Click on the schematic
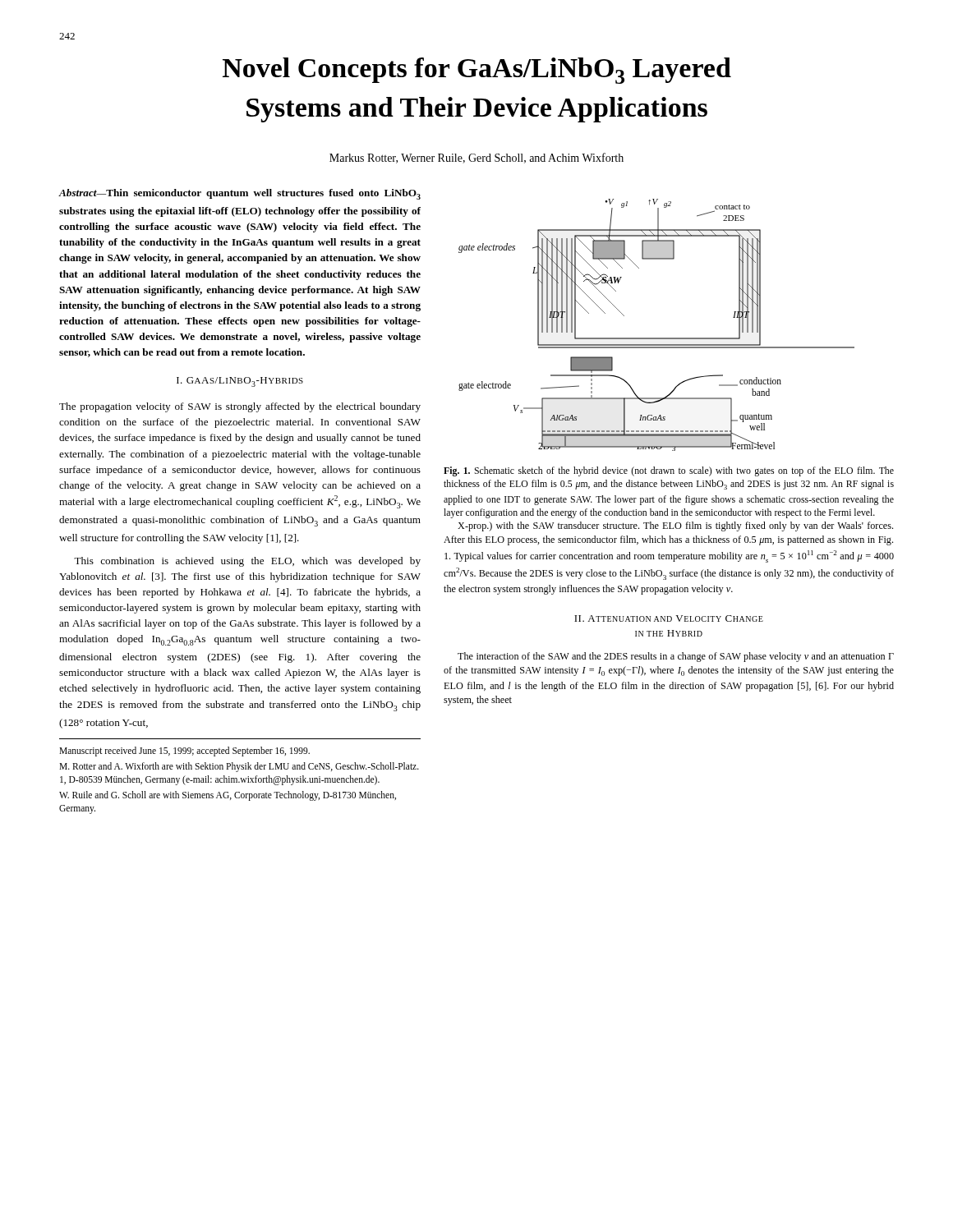The image size is (953, 1232). click(x=669, y=320)
